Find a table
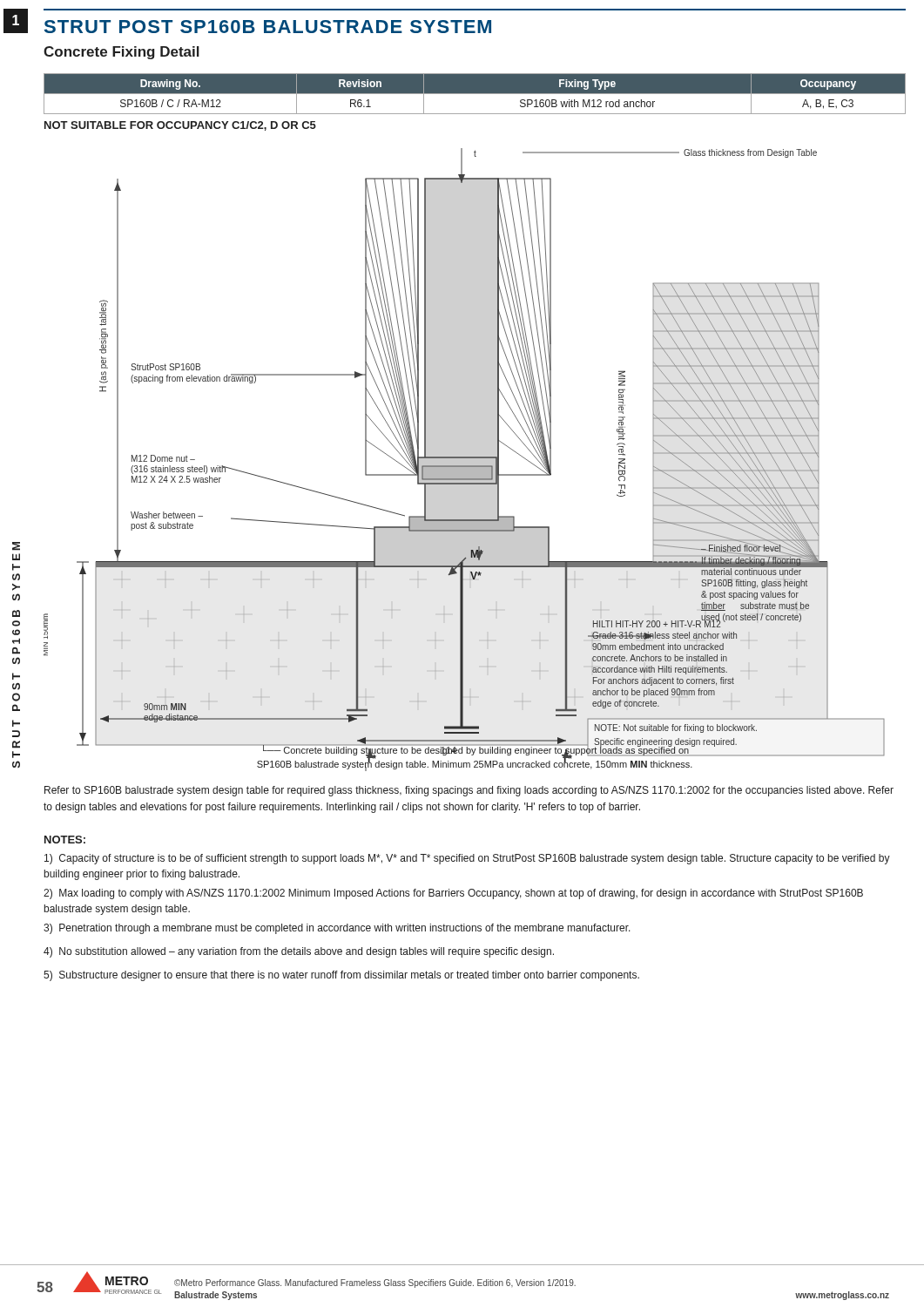Viewport: 924px width, 1307px height. (x=475, y=94)
